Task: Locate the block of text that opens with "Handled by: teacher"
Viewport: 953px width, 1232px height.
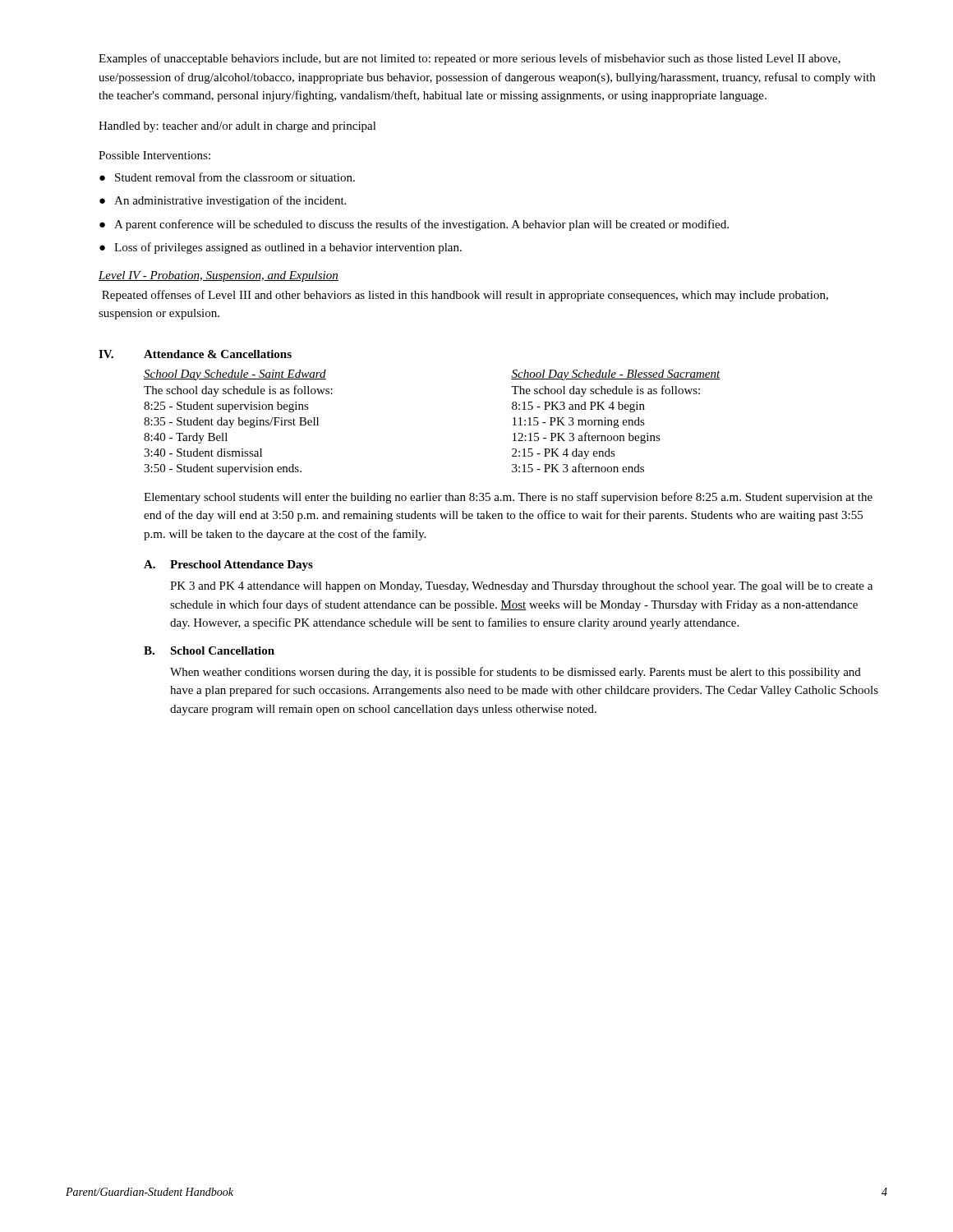Action: (237, 125)
